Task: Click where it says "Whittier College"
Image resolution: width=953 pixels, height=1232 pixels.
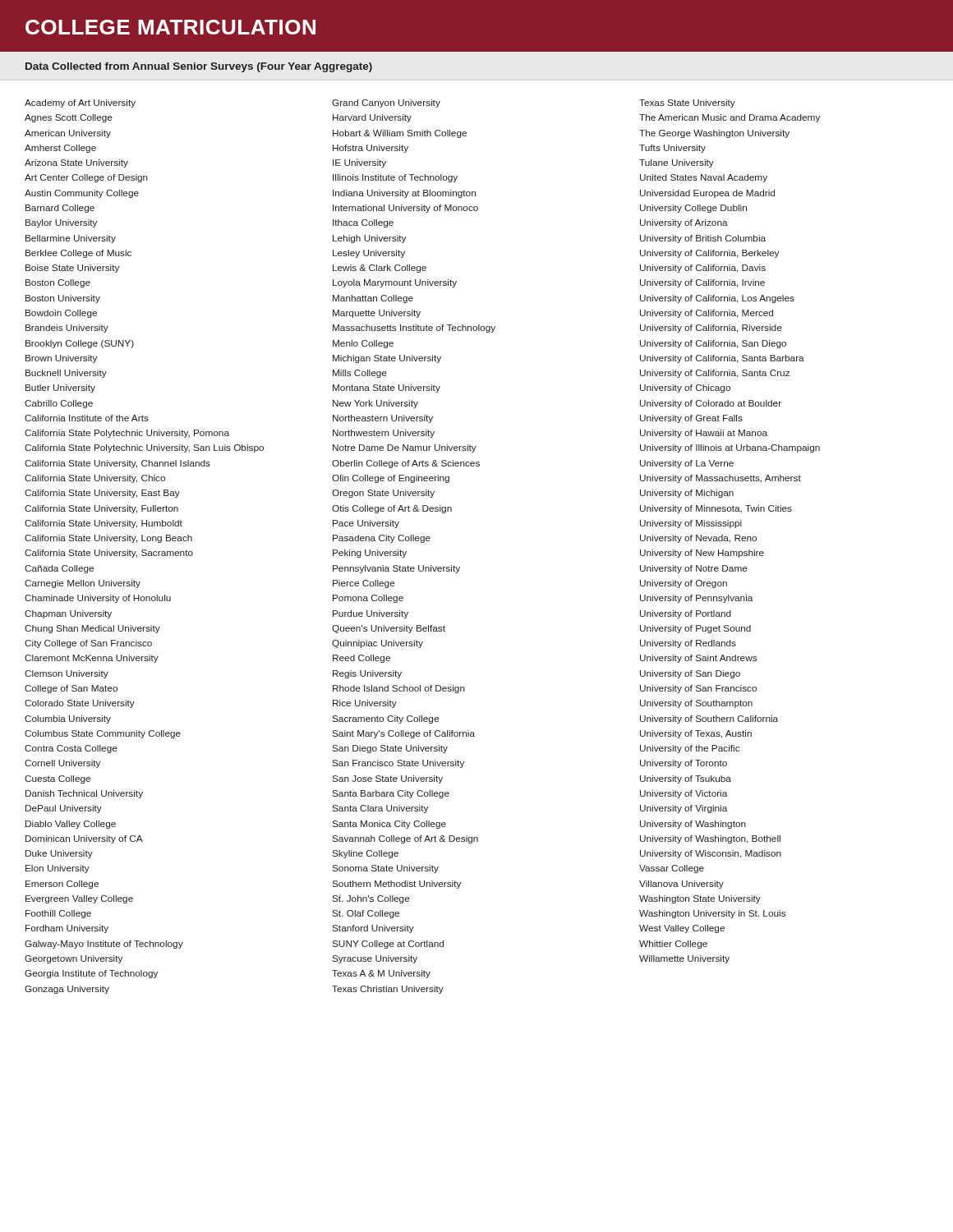Action: click(x=673, y=944)
